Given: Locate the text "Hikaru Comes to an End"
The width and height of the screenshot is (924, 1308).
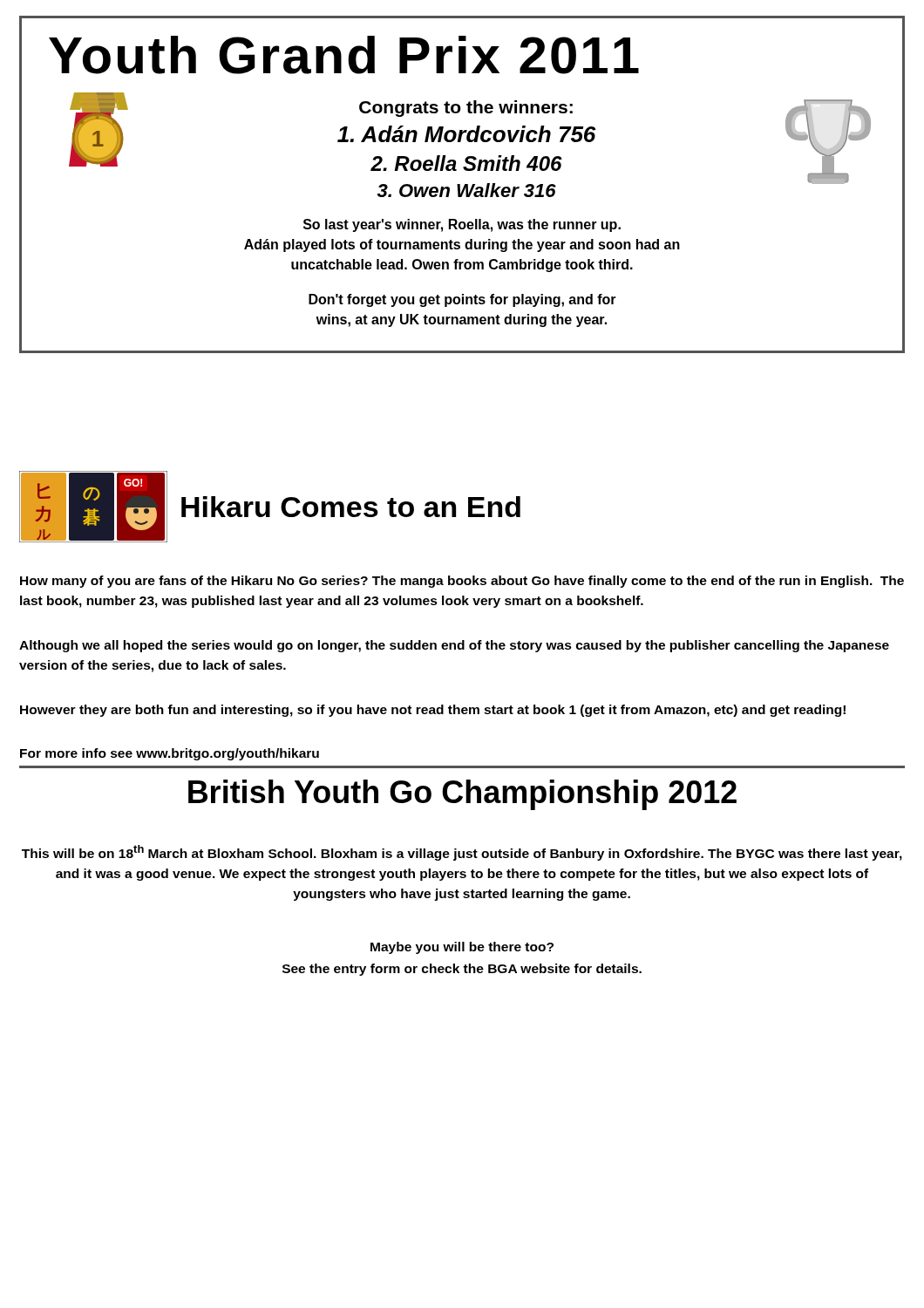Looking at the screenshot, I should [351, 506].
